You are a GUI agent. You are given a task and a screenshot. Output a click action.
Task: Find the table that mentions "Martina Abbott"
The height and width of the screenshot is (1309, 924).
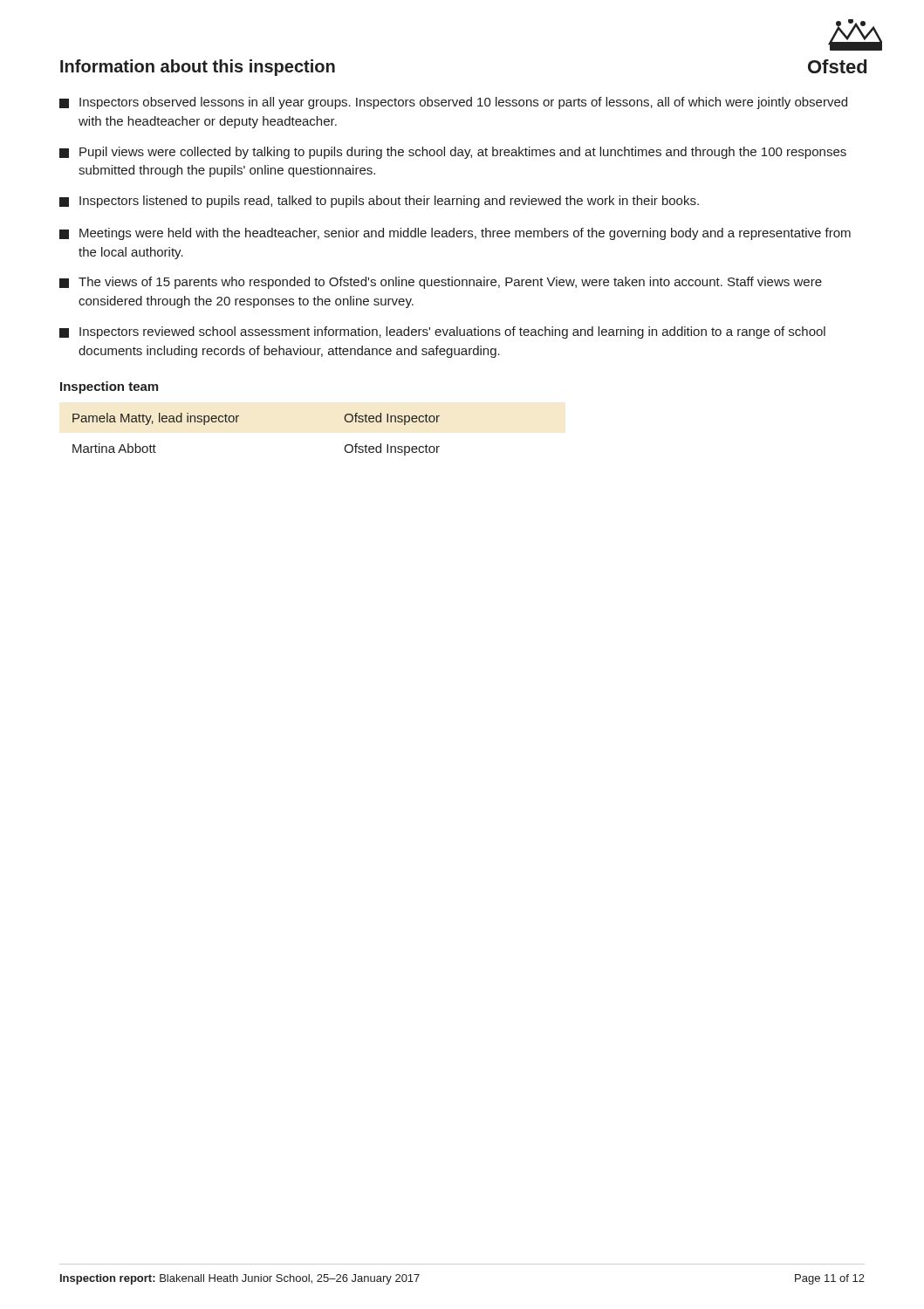(x=462, y=433)
